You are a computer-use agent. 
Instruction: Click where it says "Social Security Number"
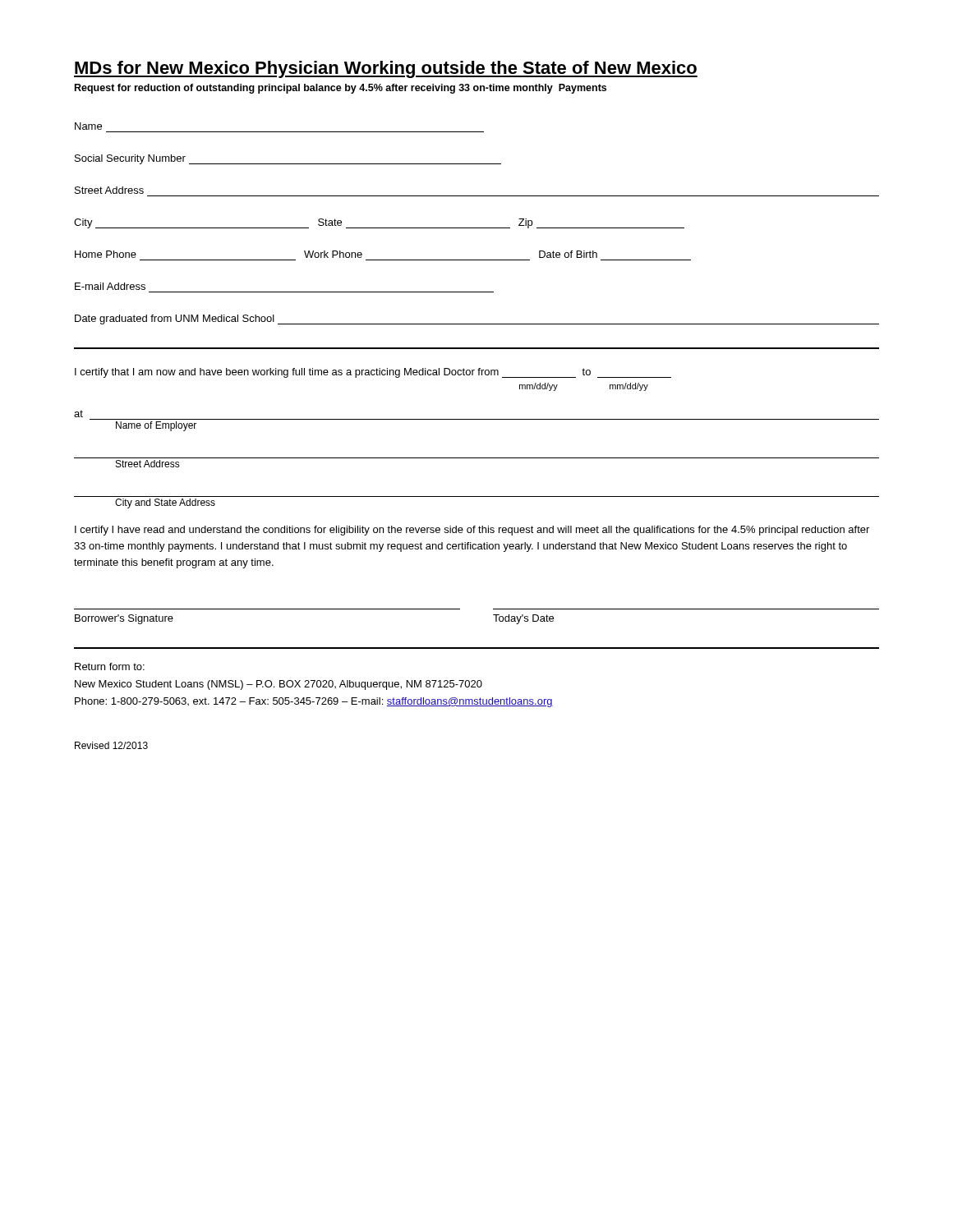[476, 157]
